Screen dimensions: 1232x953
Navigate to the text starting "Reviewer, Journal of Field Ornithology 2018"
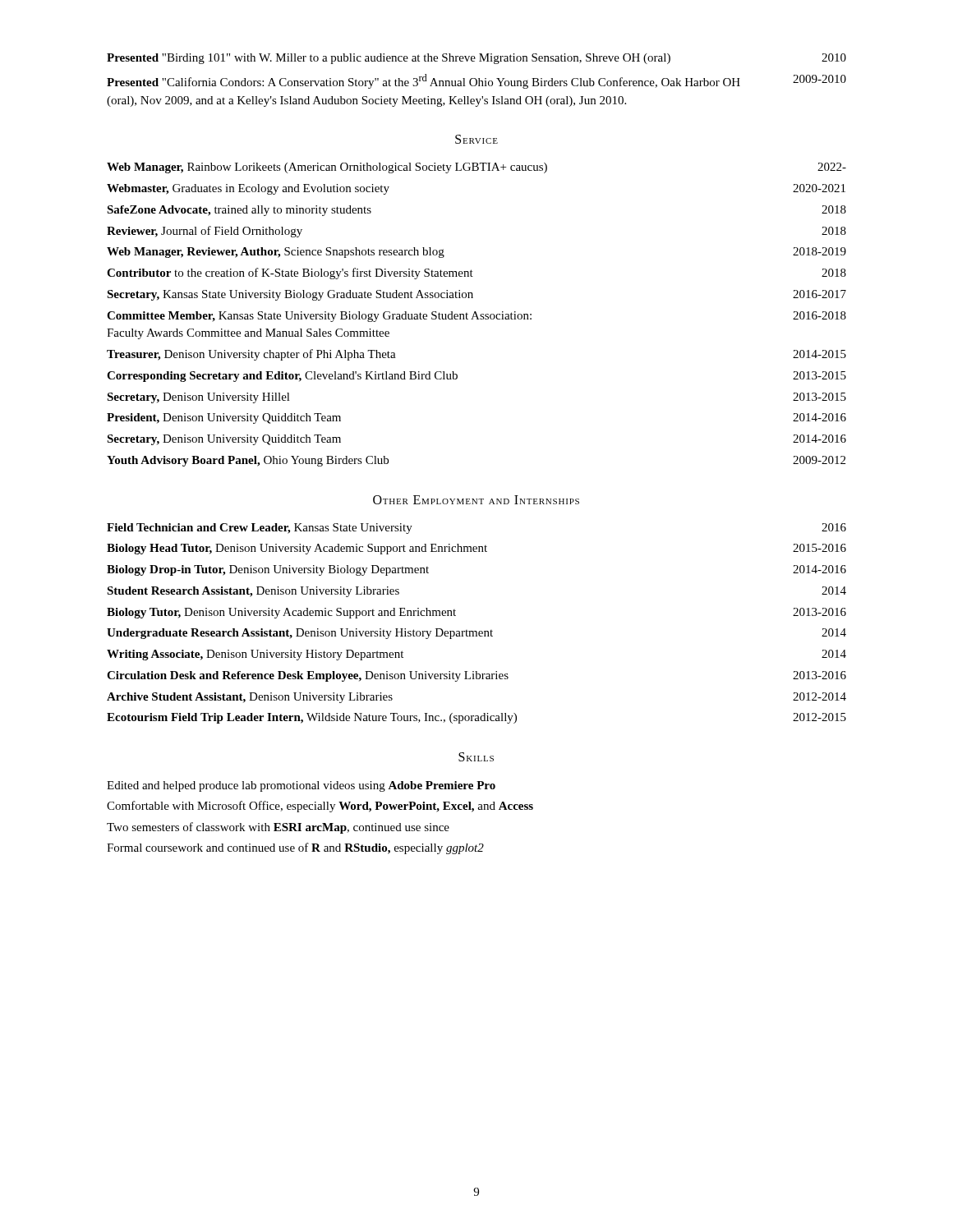tap(202, 231)
